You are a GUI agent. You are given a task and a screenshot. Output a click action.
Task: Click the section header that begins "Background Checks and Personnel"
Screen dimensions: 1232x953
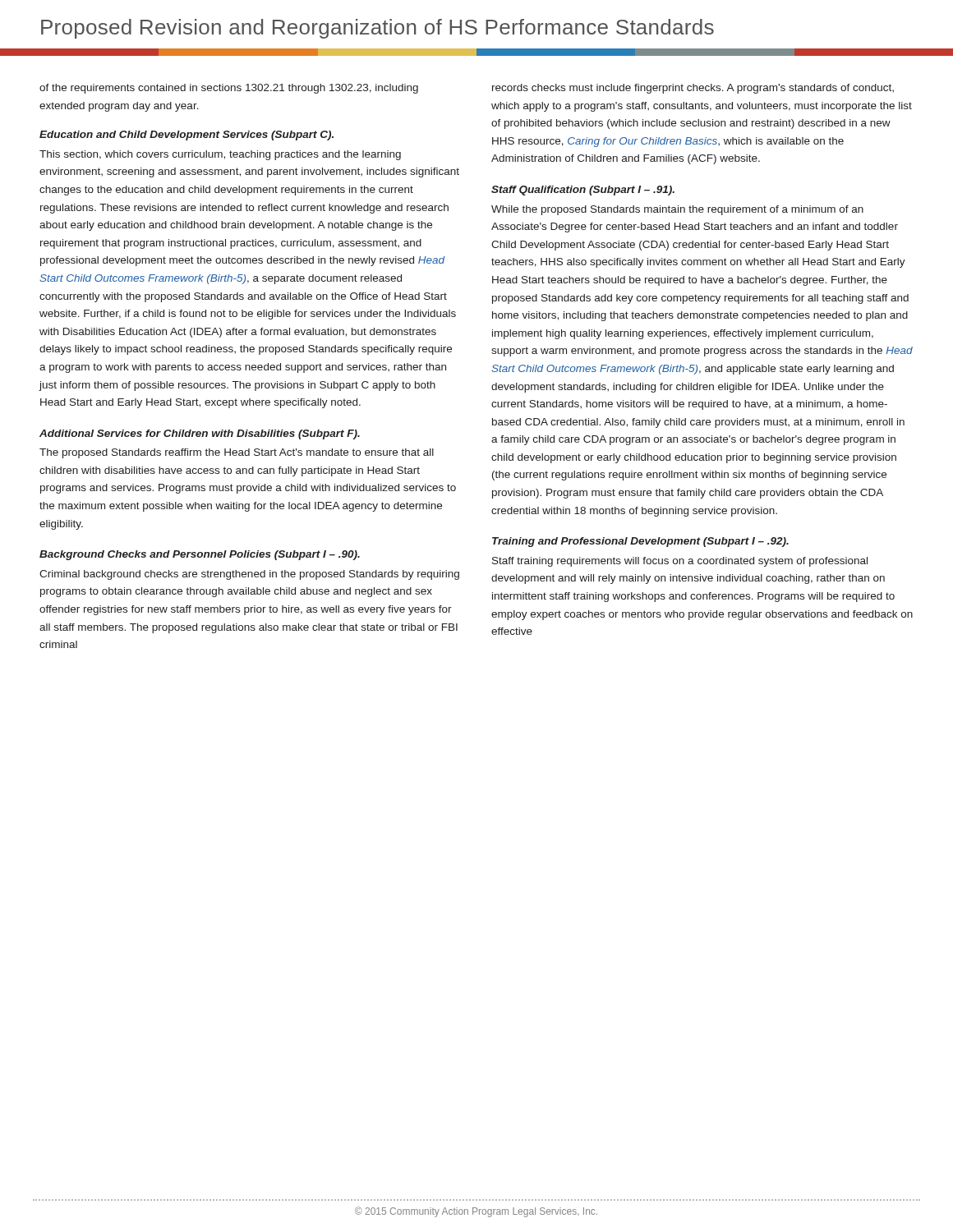click(x=251, y=598)
